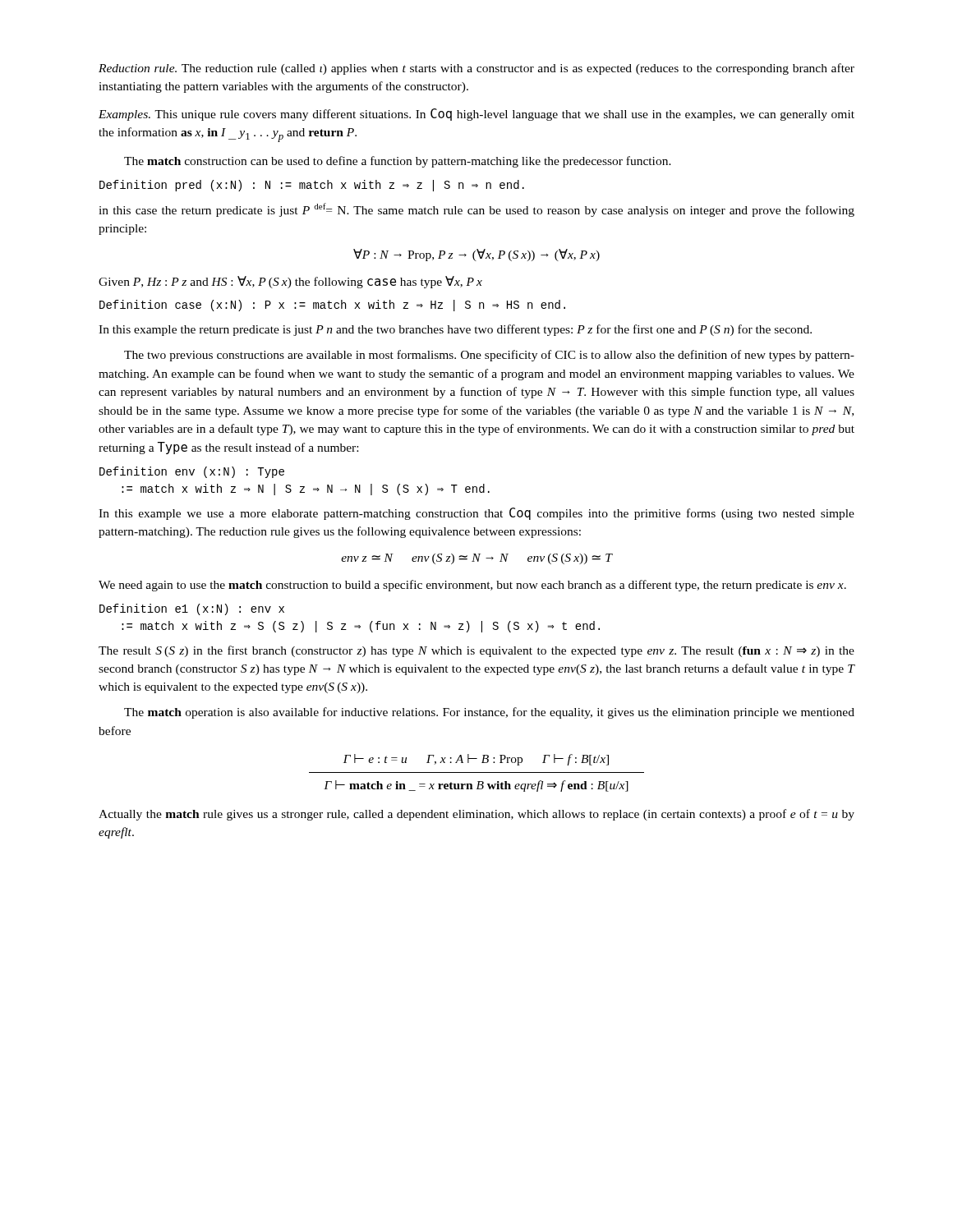The height and width of the screenshot is (1232, 953).
Task: Locate the formula containing "env z ≃ N env"
Action: click(x=476, y=558)
